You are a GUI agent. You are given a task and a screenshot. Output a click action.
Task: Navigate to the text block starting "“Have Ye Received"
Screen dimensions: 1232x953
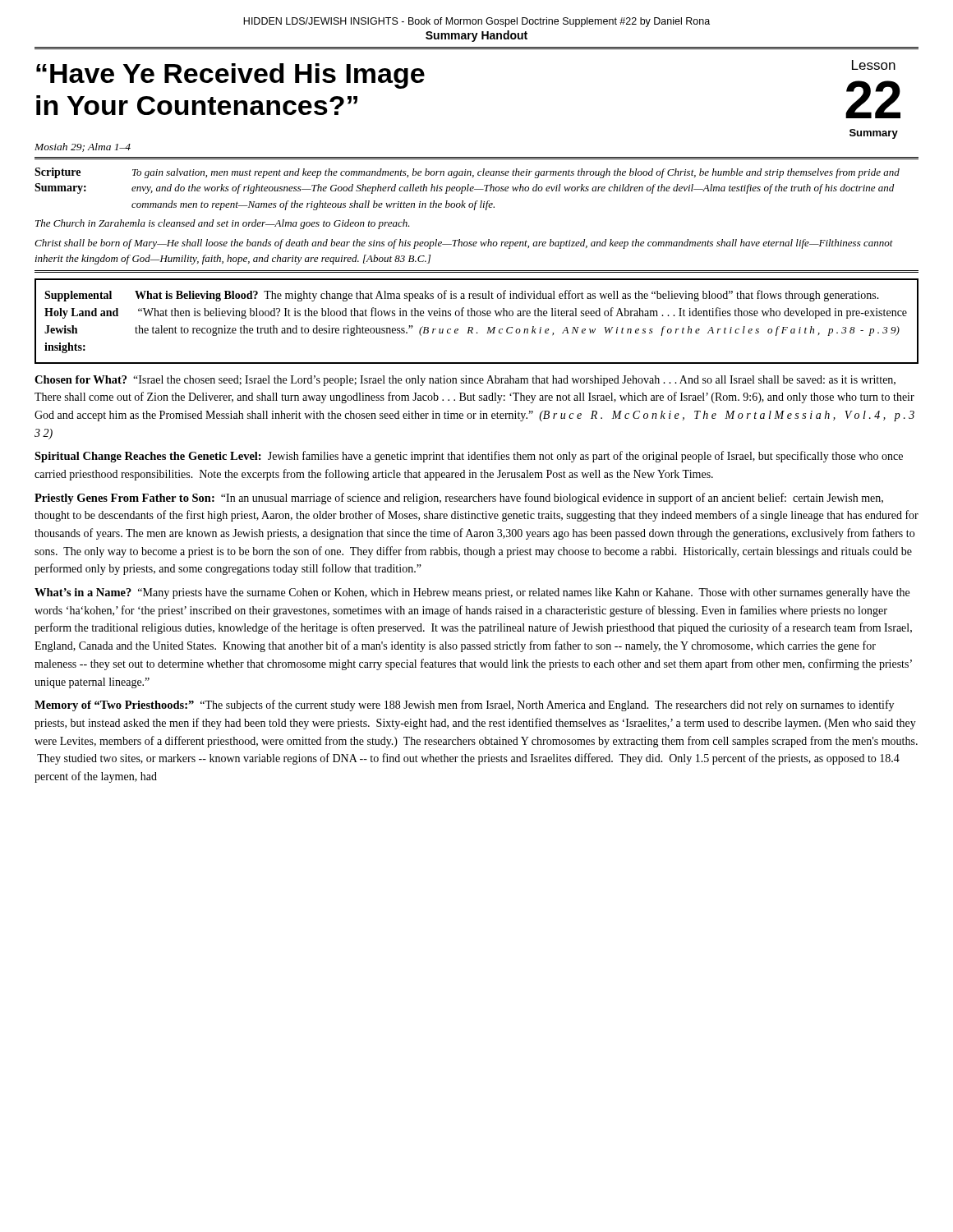pos(230,89)
